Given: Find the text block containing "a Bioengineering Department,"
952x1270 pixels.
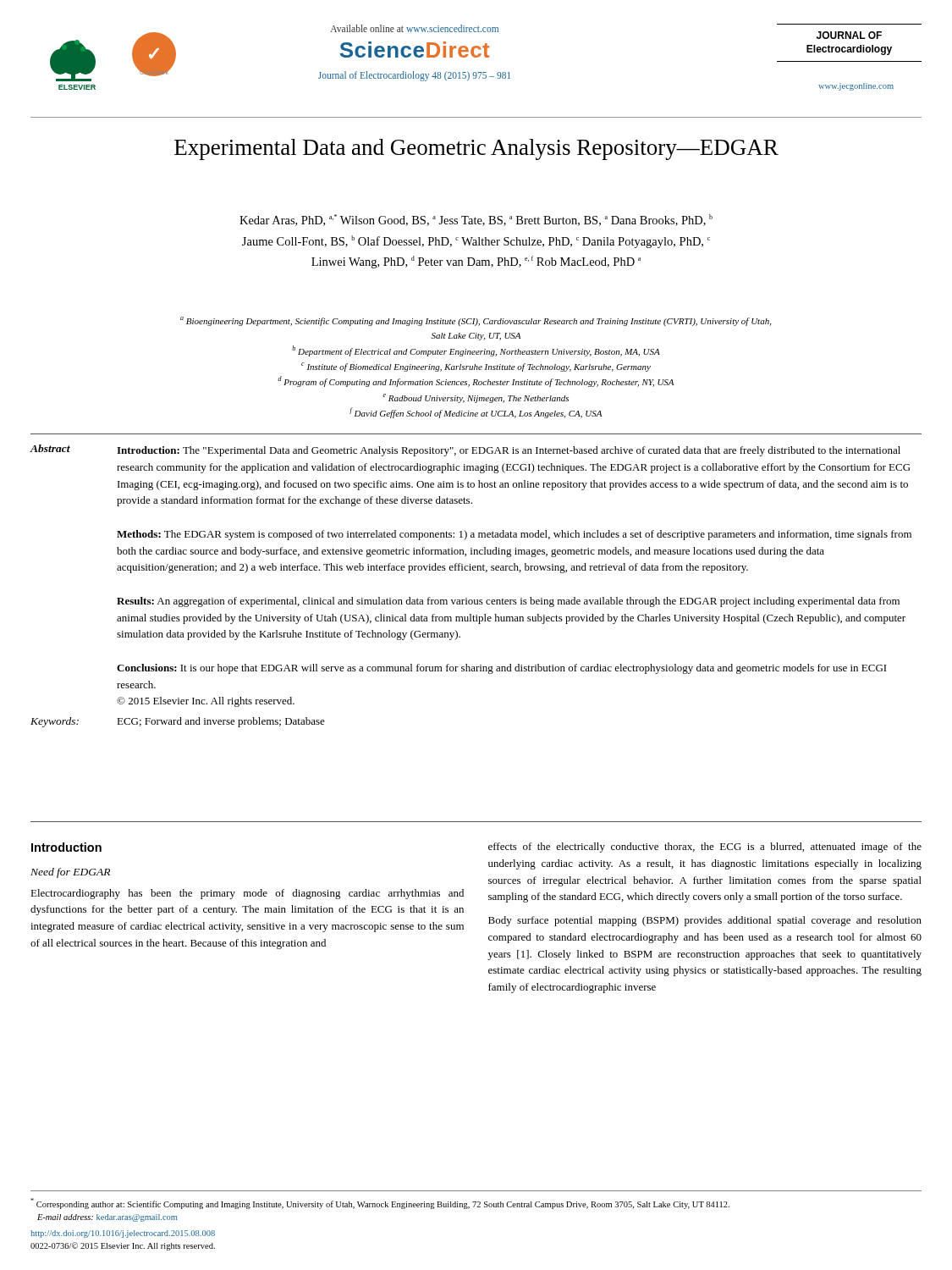Looking at the screenshot, I should point(476,366).
